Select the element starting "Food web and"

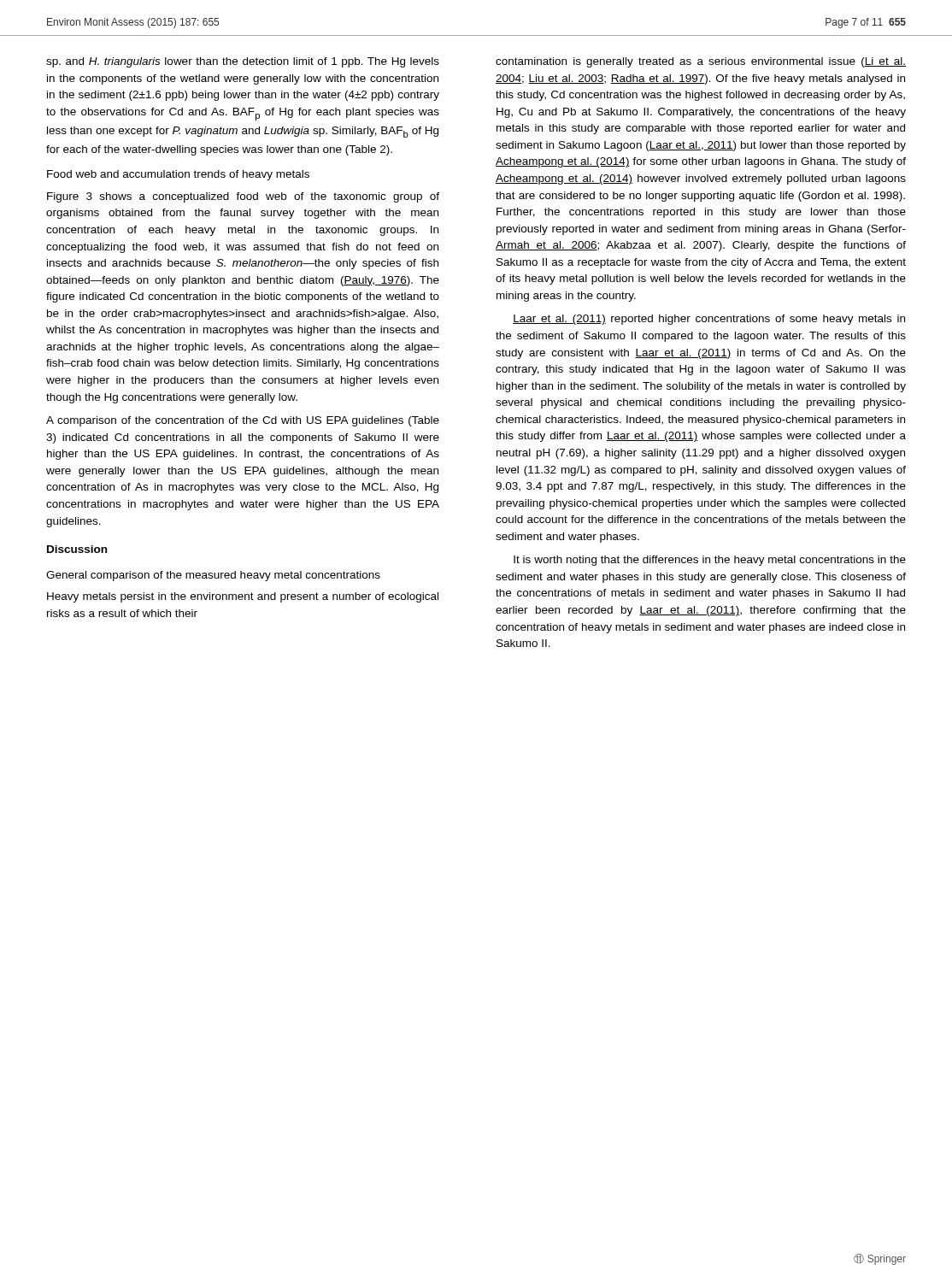point(178,174)
